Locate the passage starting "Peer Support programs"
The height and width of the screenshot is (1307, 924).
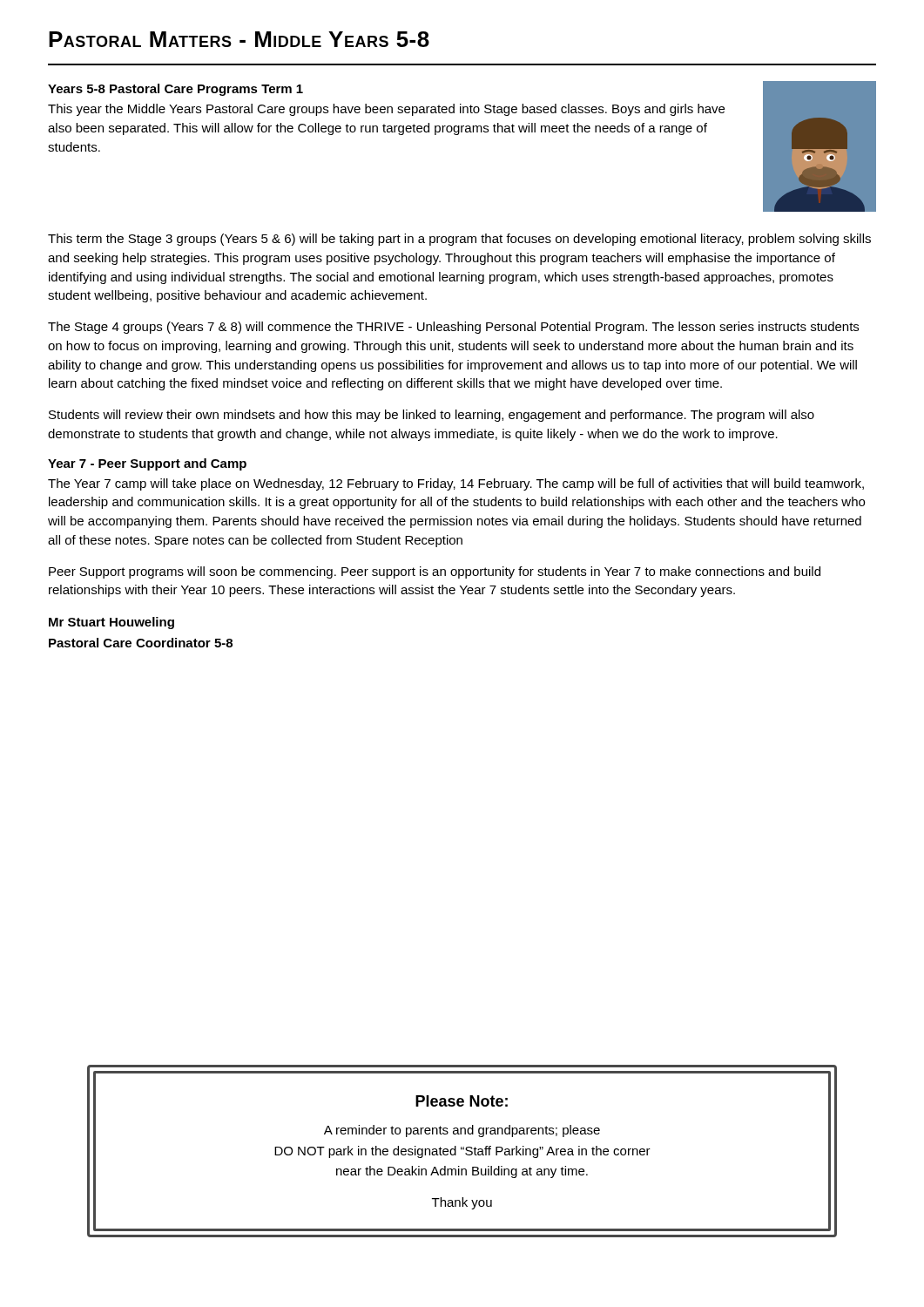point(435,580)
